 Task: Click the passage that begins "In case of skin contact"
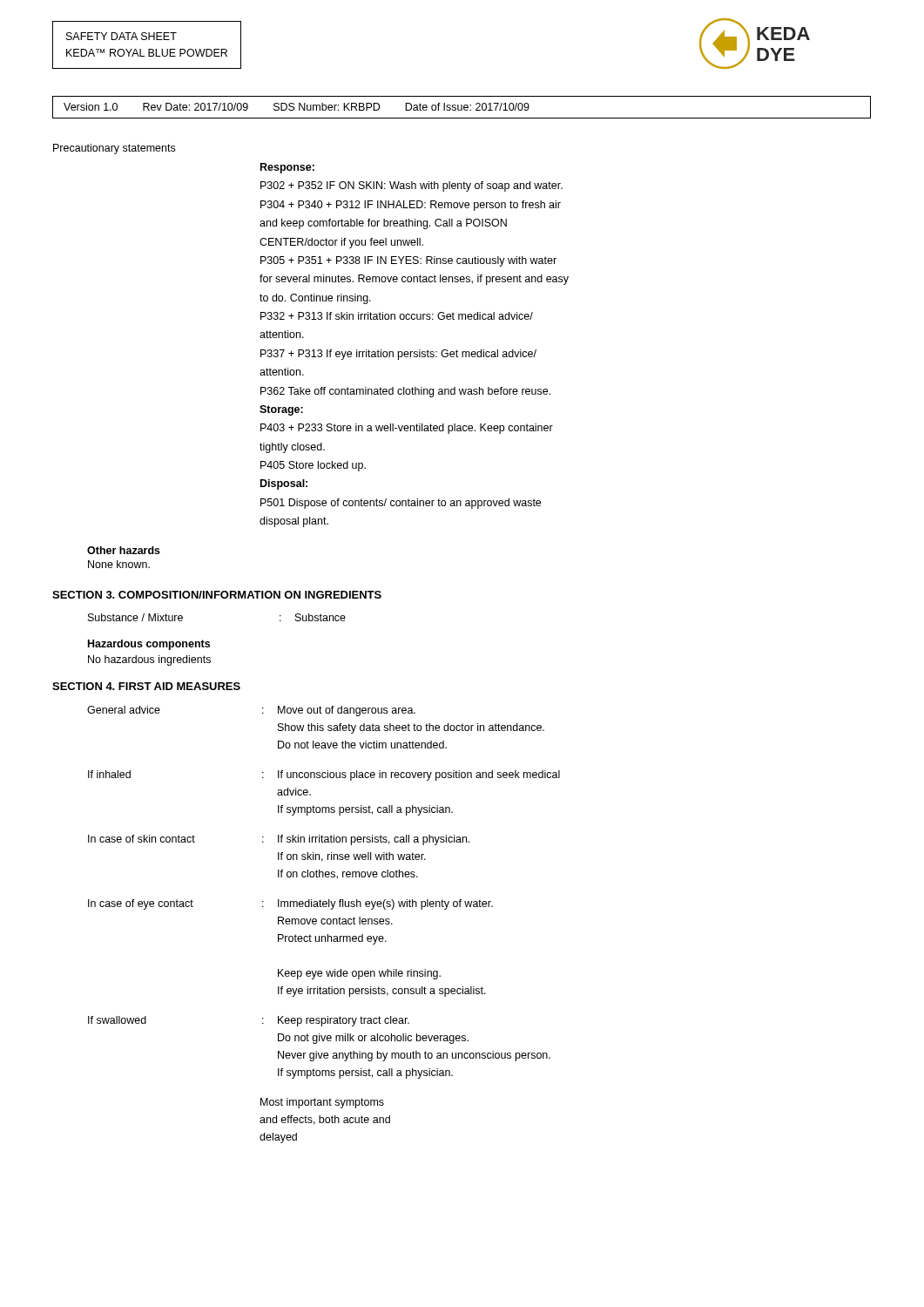(x=279, y=840)
